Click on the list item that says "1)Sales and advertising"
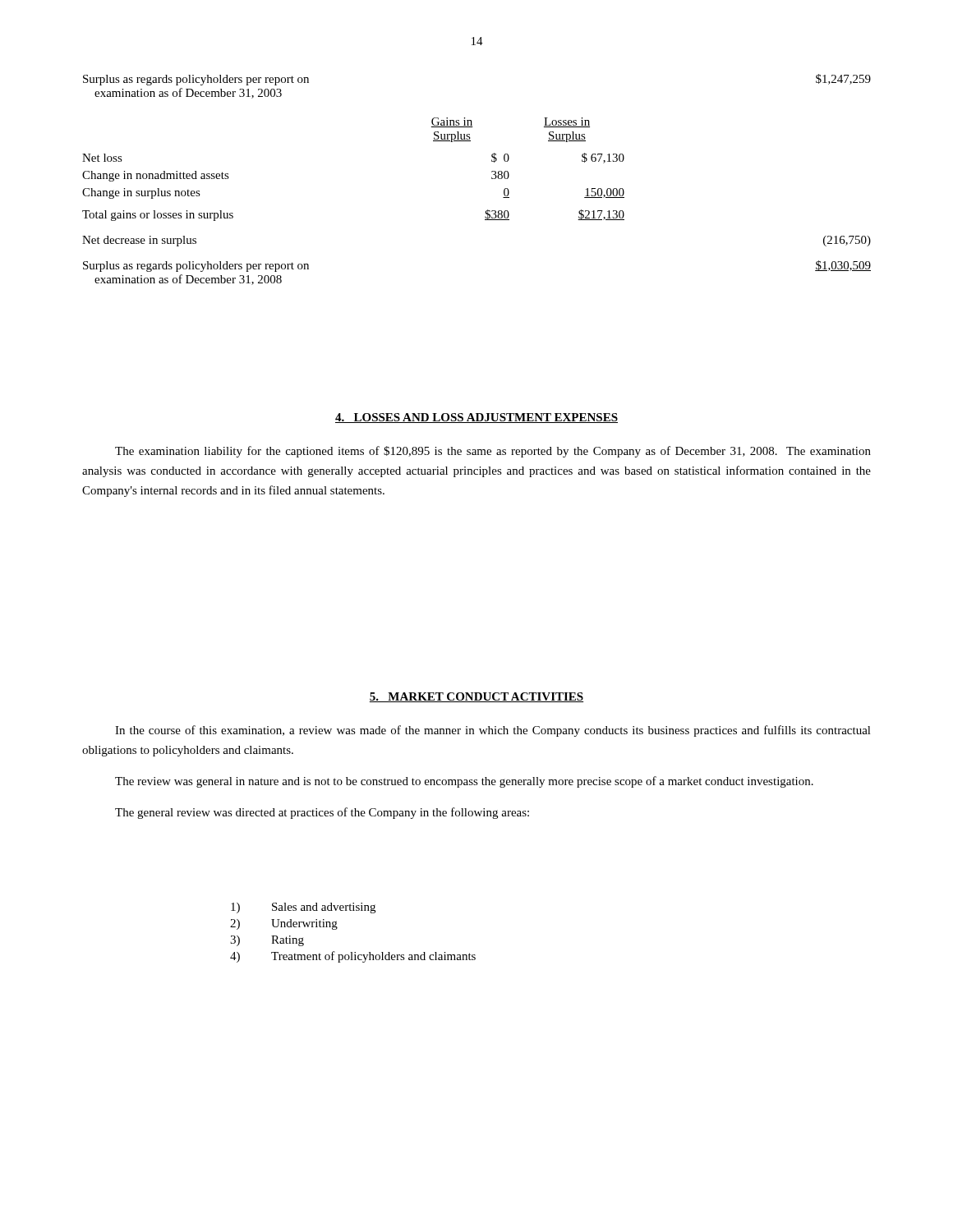This screenshot has height=1232, width=953. [x=303, y=908]
